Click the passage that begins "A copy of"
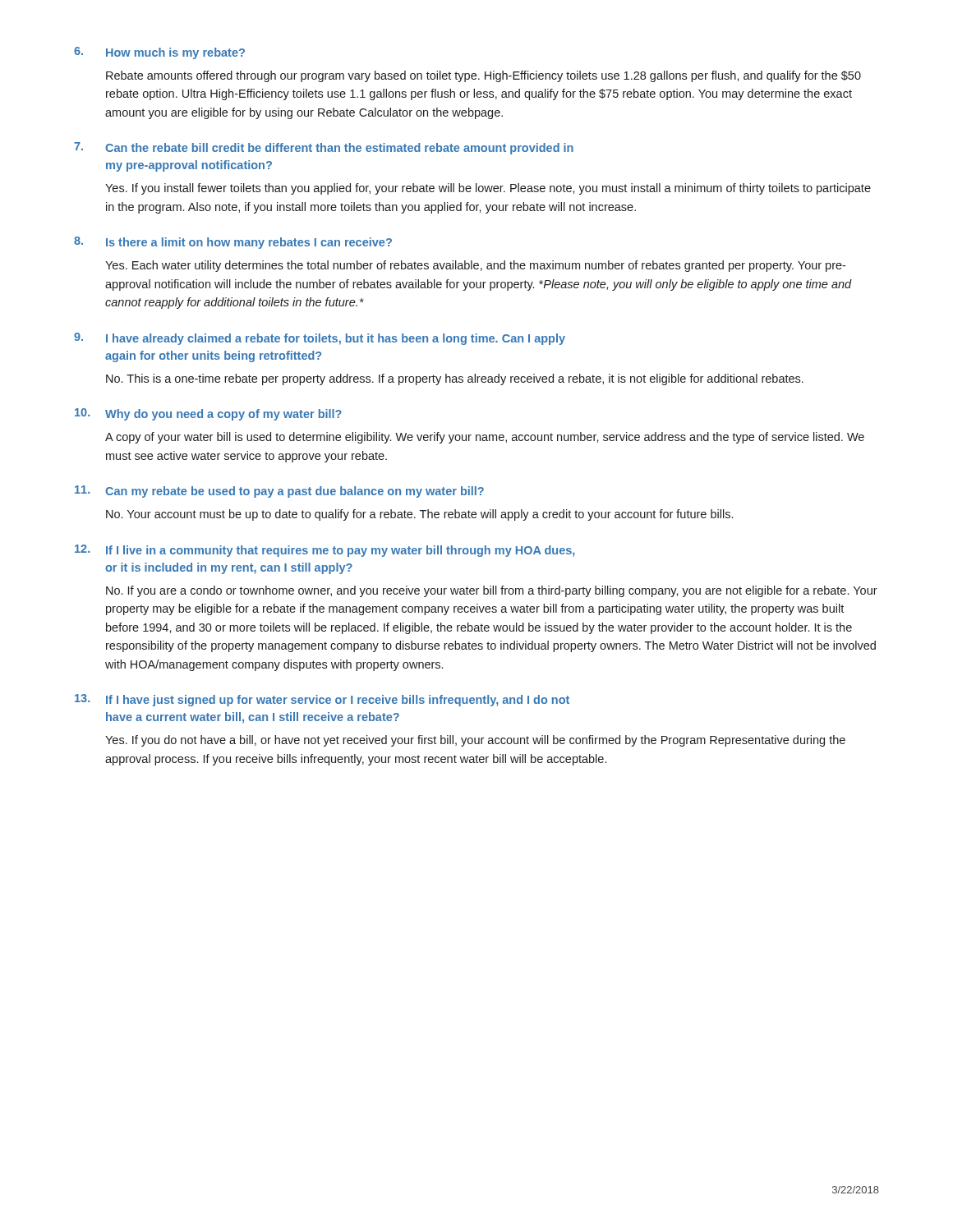 pos(485,446)
